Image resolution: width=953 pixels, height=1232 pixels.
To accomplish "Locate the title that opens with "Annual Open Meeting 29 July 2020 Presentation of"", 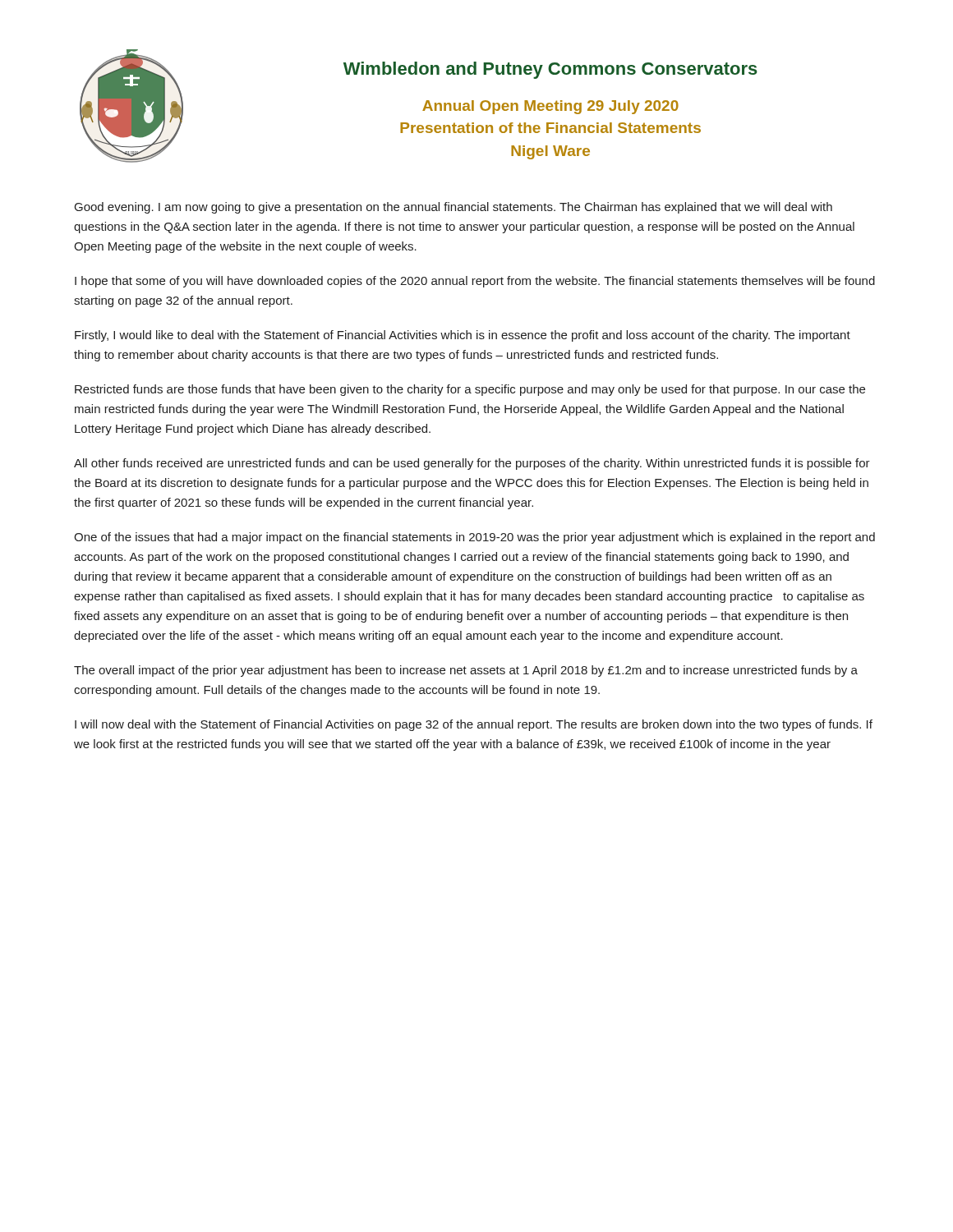I will coord(550,128).
